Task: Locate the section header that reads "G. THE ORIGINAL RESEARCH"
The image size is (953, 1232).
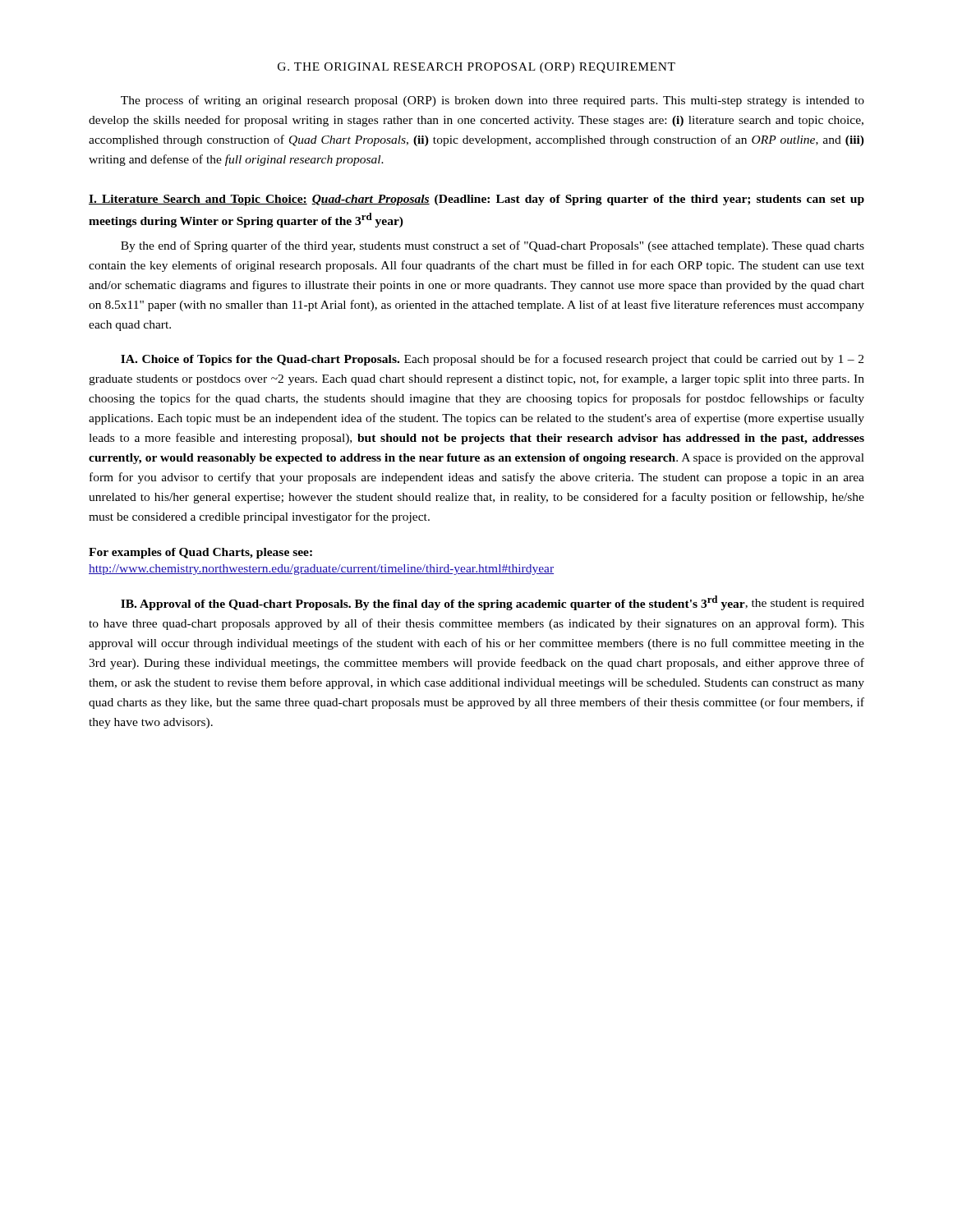Action: coord(476,66)
